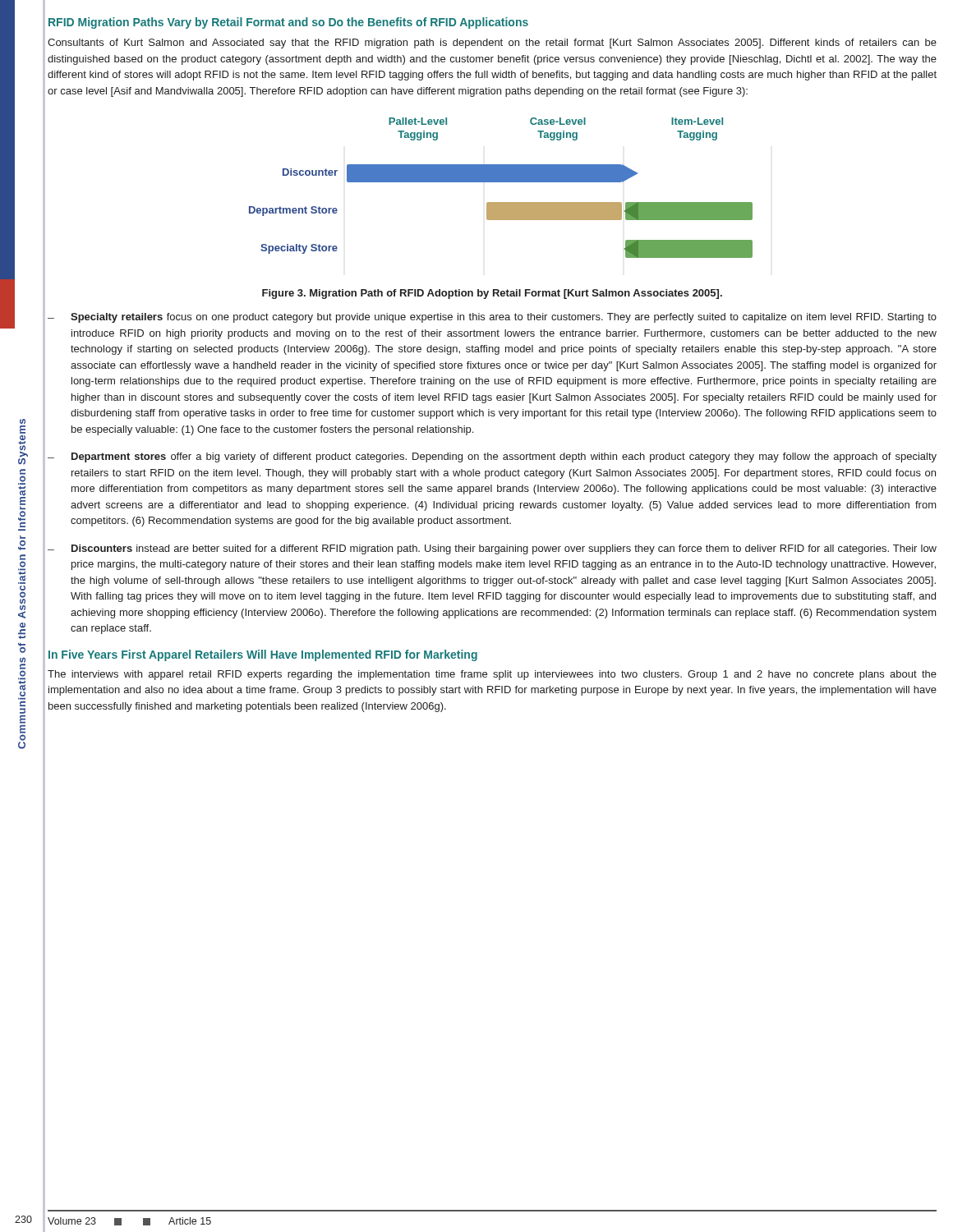Viewport: 953px width, 1232px height.
Task: Locate the list item containing "– Discounters instead are better suited for a"
Action: 492,588
